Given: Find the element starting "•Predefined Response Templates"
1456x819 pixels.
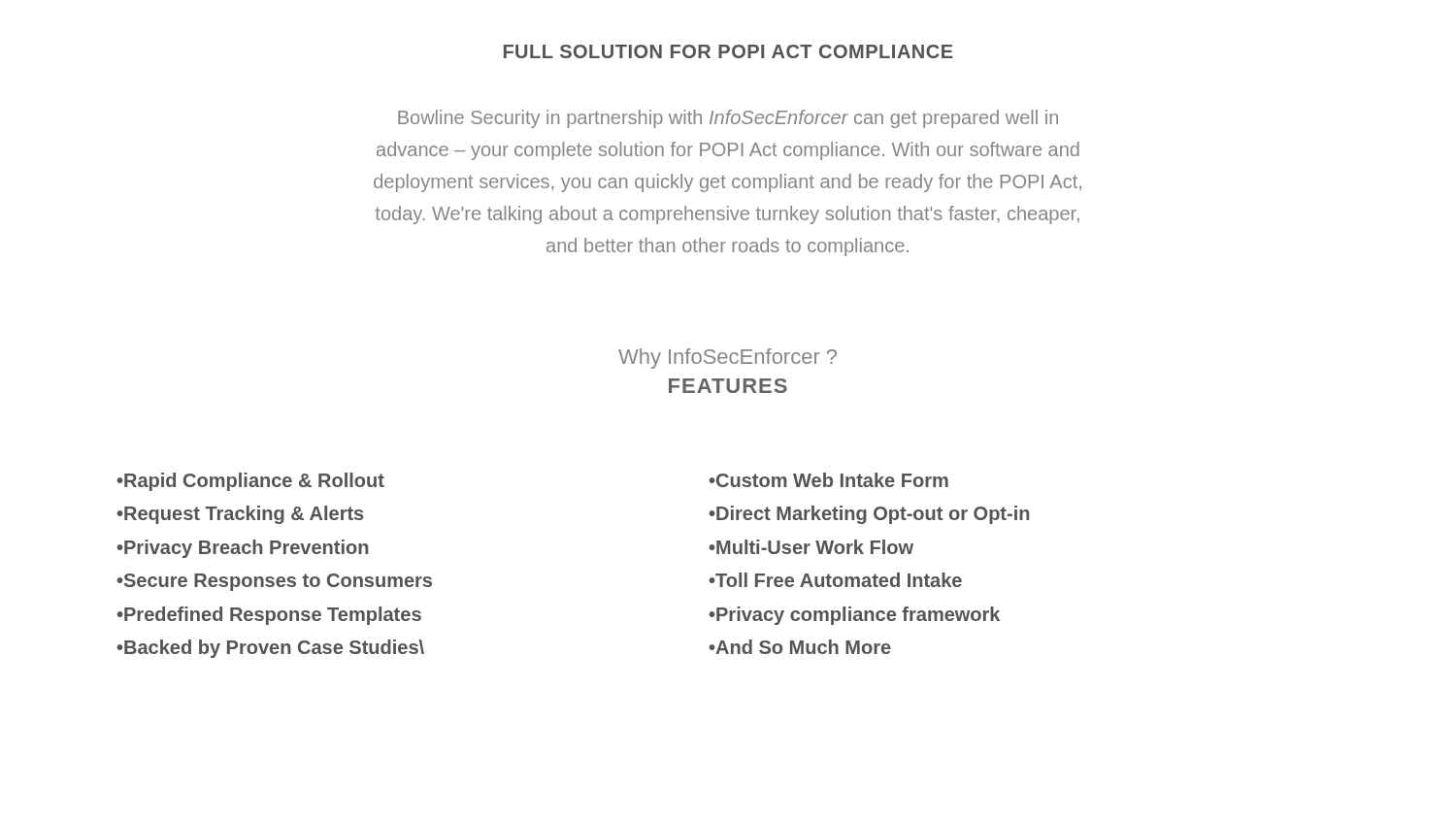Looking at the screenshot, I should pos(269,614).
